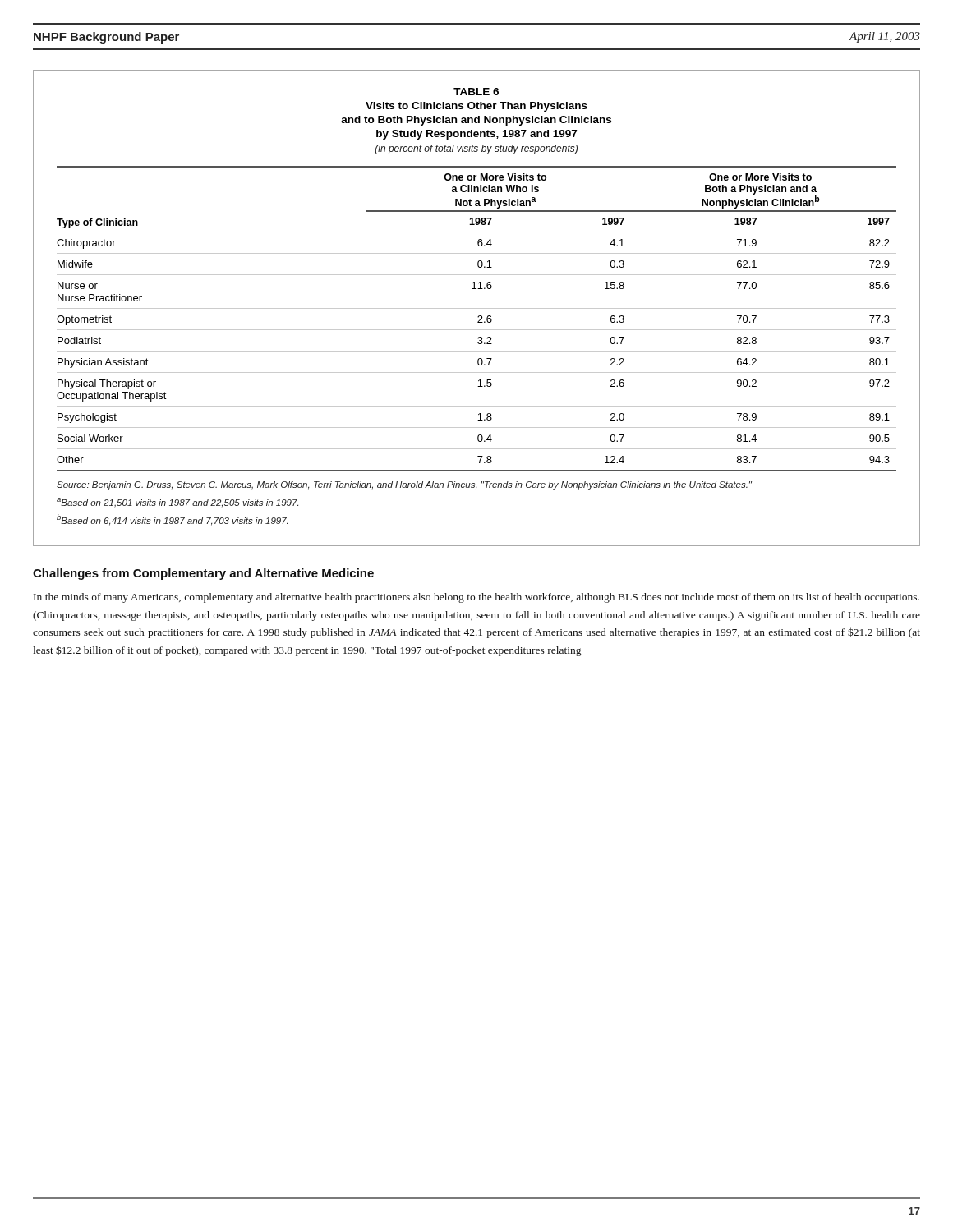Find the section header containing "Challenges from Complementary and Alternative"
953x1232 pixels.
click(x=204, y=573)
